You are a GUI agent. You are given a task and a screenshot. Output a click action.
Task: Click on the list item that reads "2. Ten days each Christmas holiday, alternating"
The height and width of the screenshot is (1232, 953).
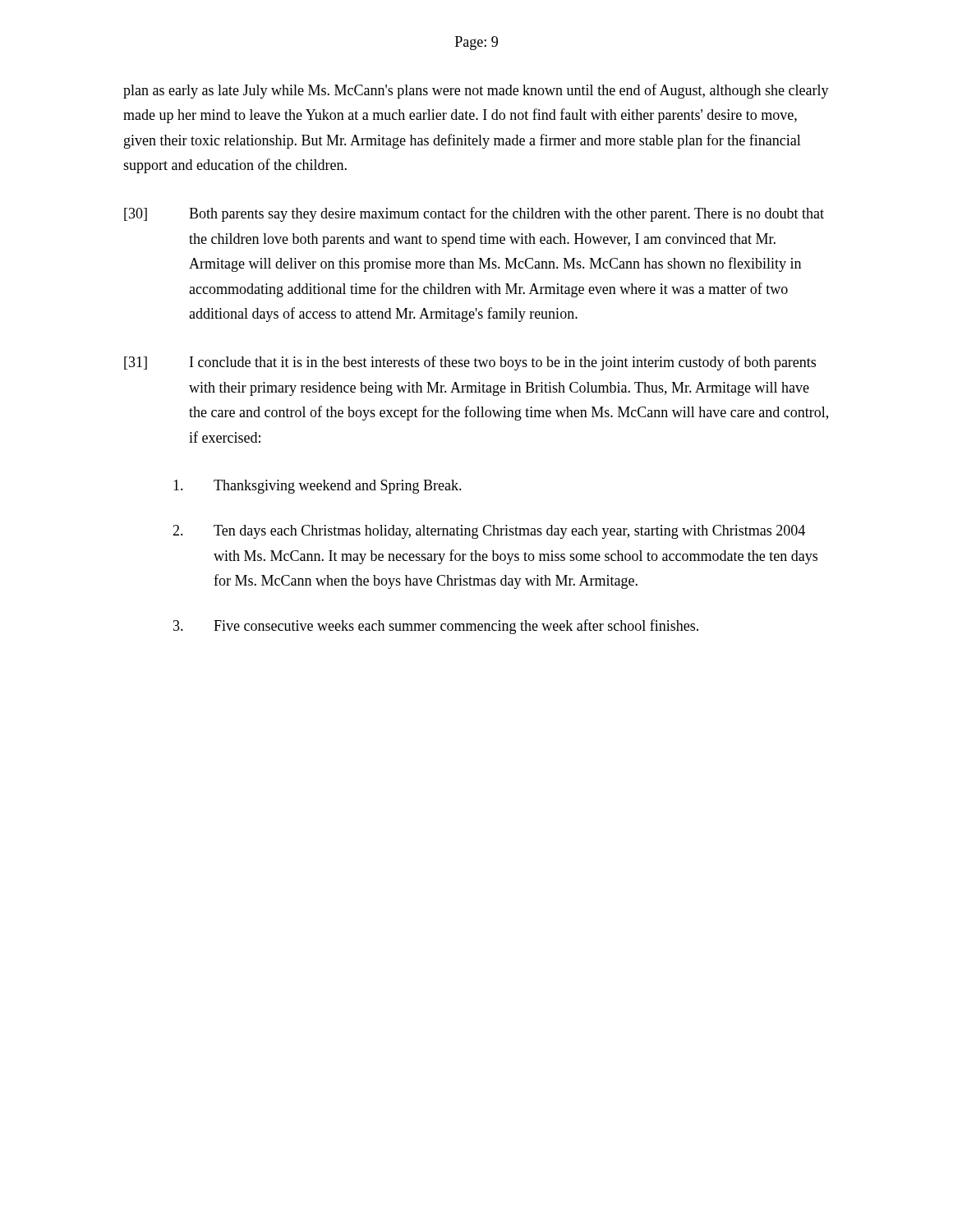[x=501, y=556]
